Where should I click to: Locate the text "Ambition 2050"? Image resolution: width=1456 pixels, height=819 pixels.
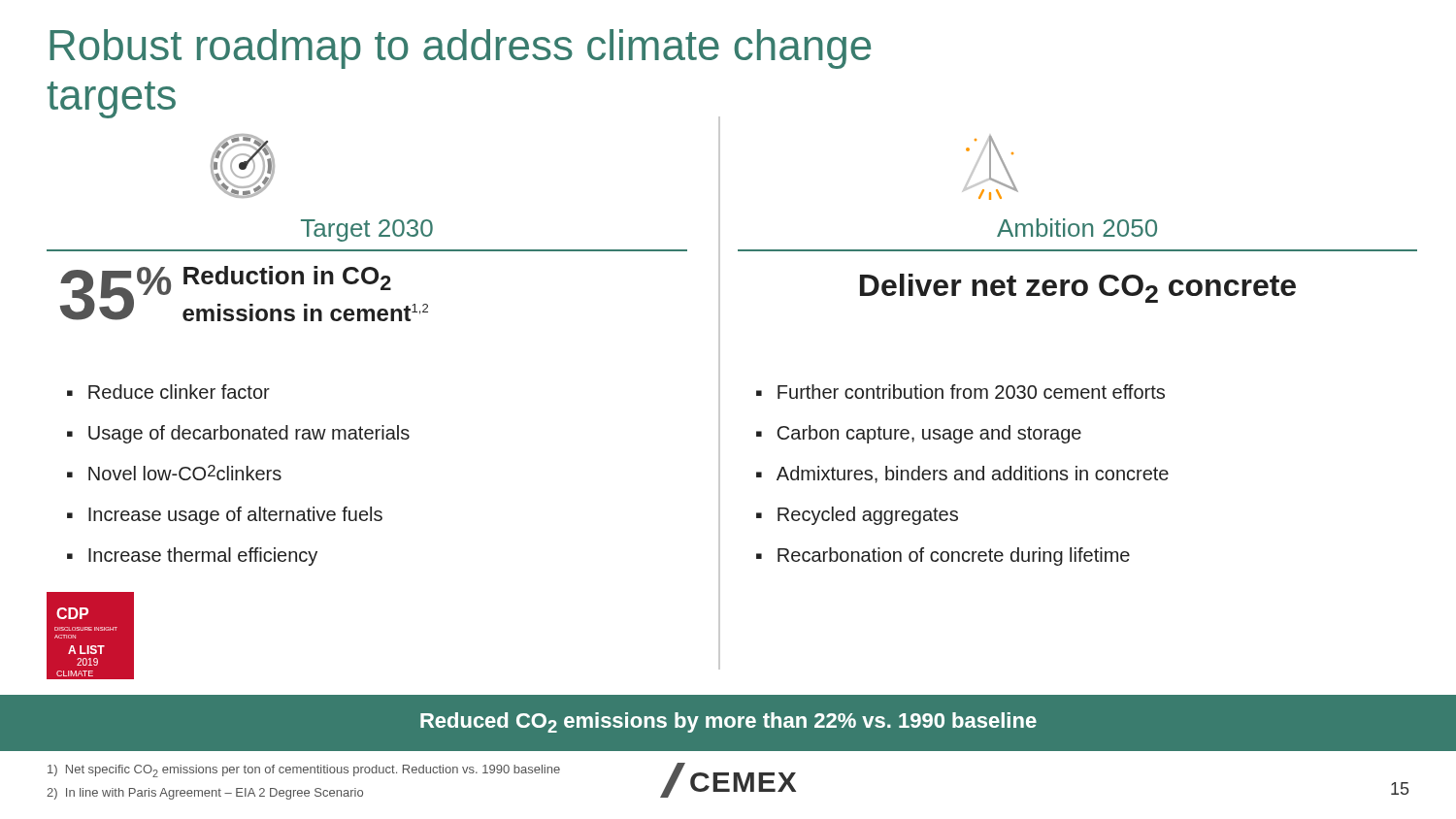click(1077, 228)
